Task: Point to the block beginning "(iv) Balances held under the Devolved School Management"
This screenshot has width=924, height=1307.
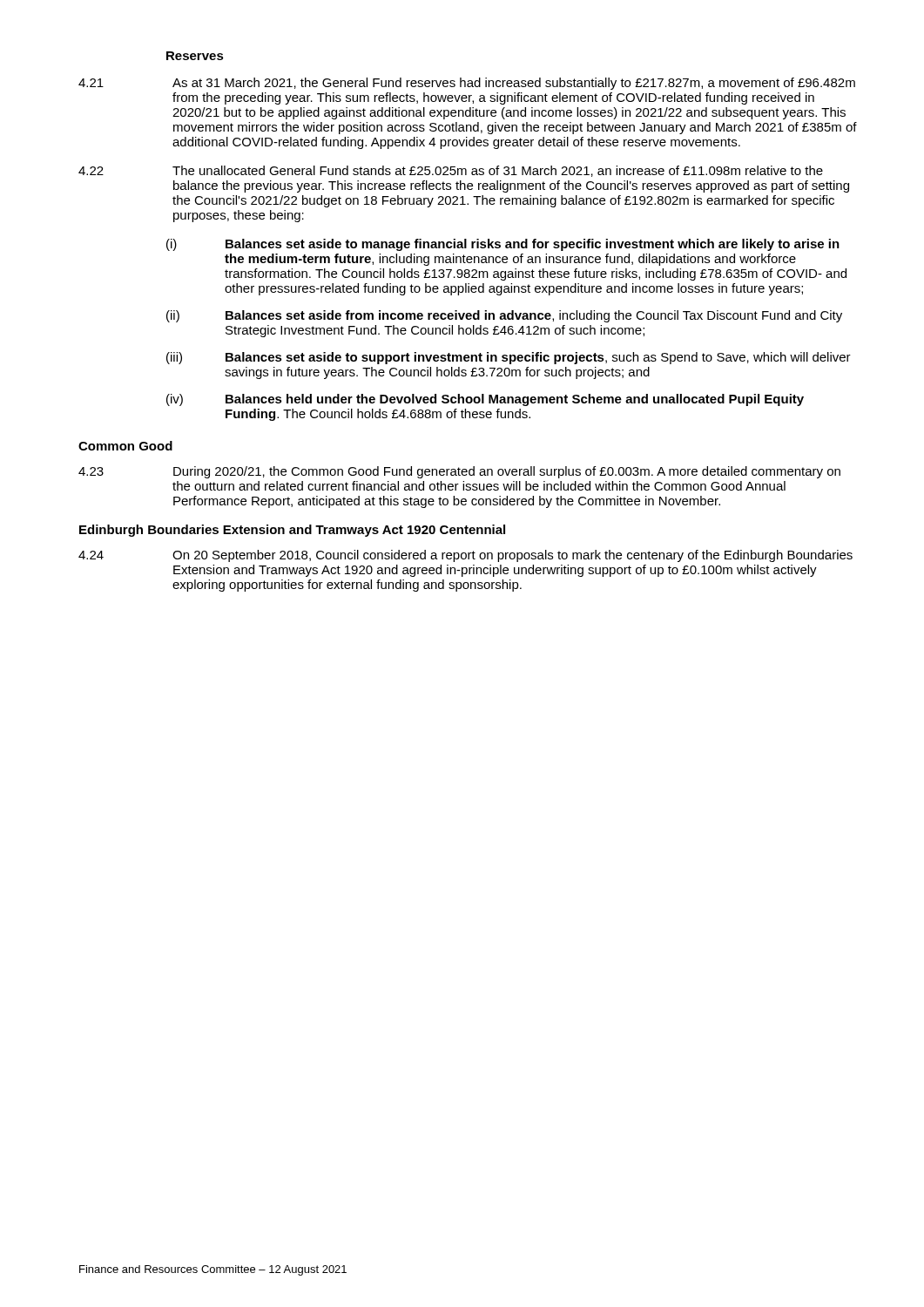Action: (512, 406)
